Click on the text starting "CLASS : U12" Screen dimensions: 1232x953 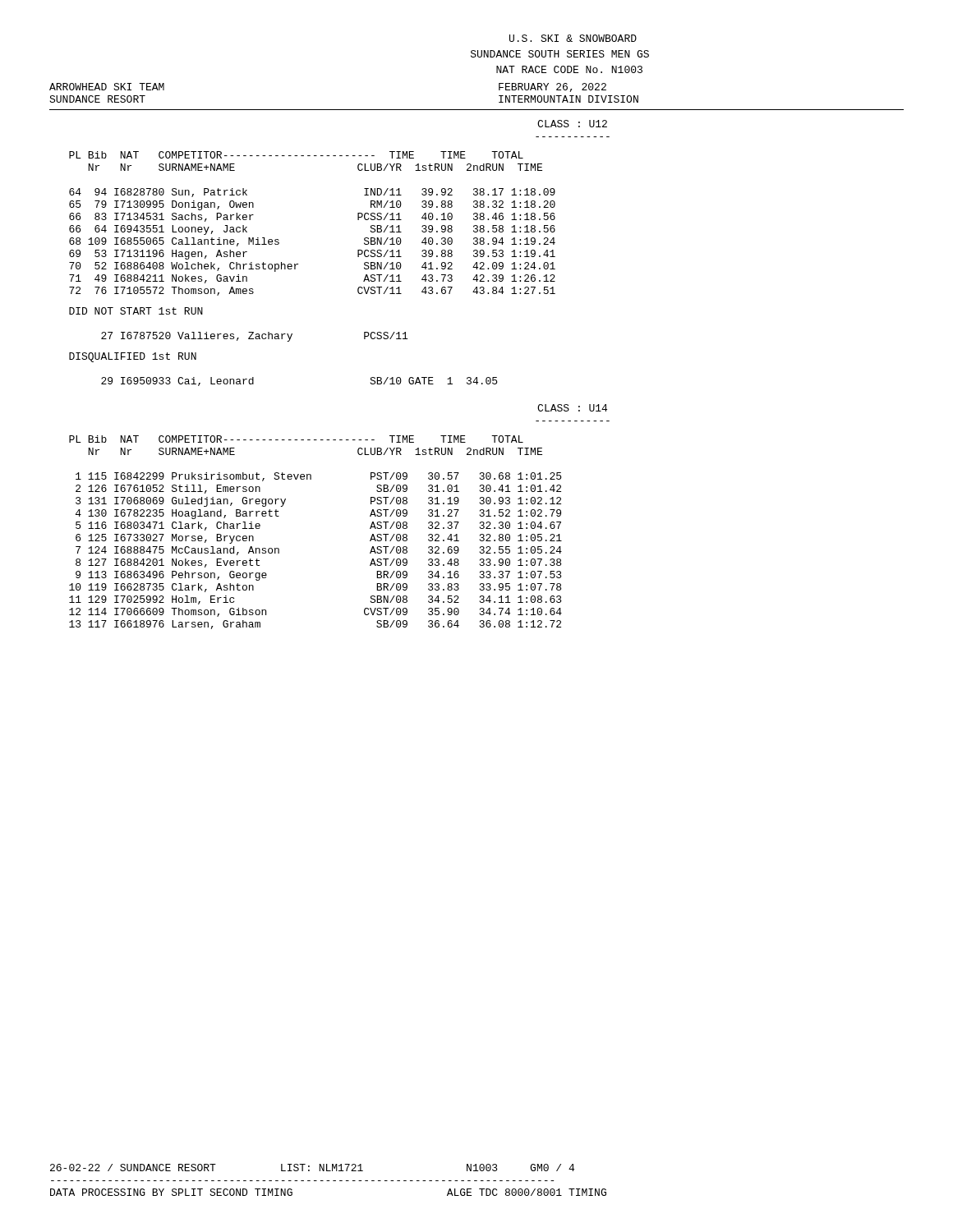tap(572, 124)
